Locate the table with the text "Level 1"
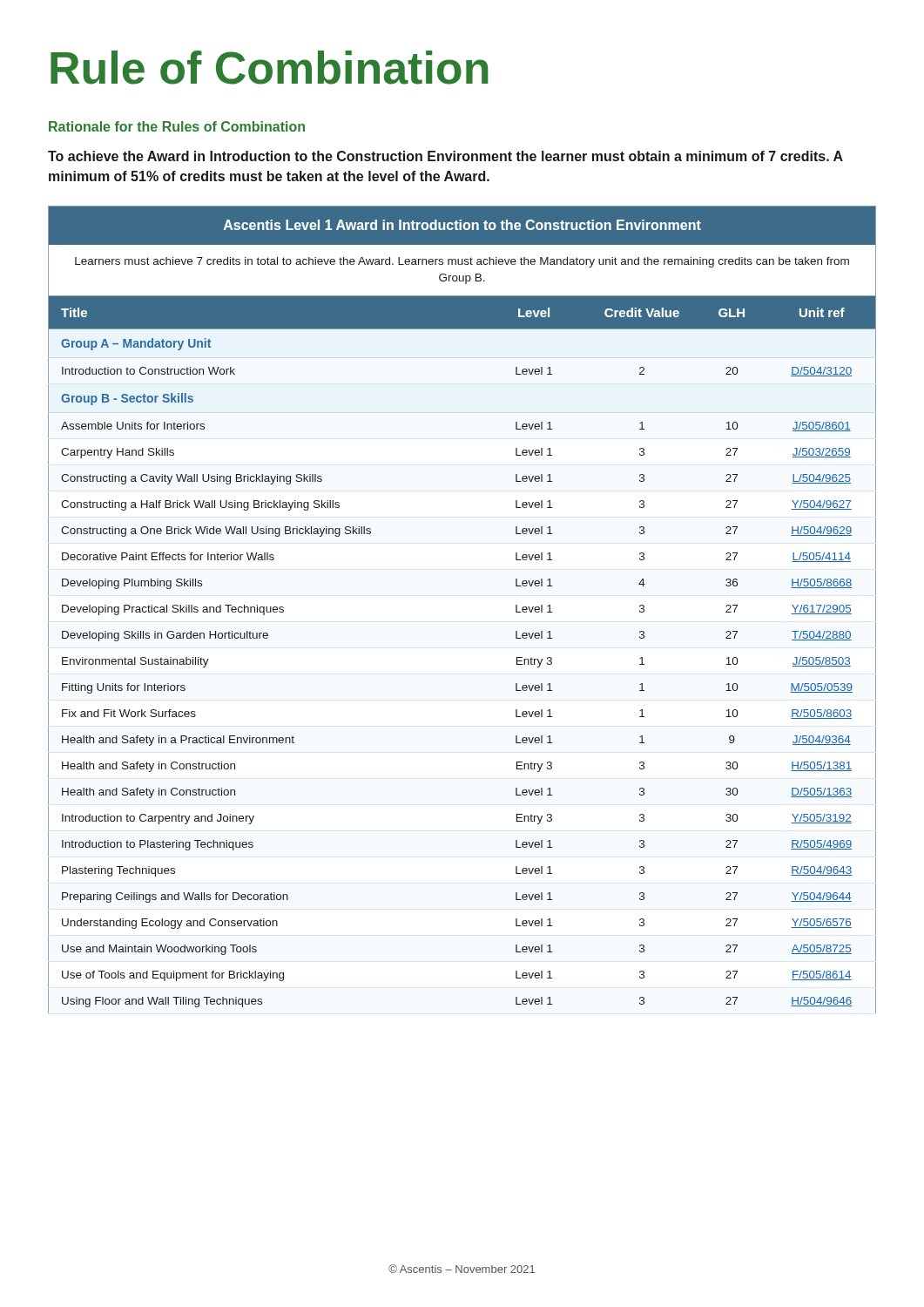The width and height of the screenshot is (924, 1307). click(462, 610)
